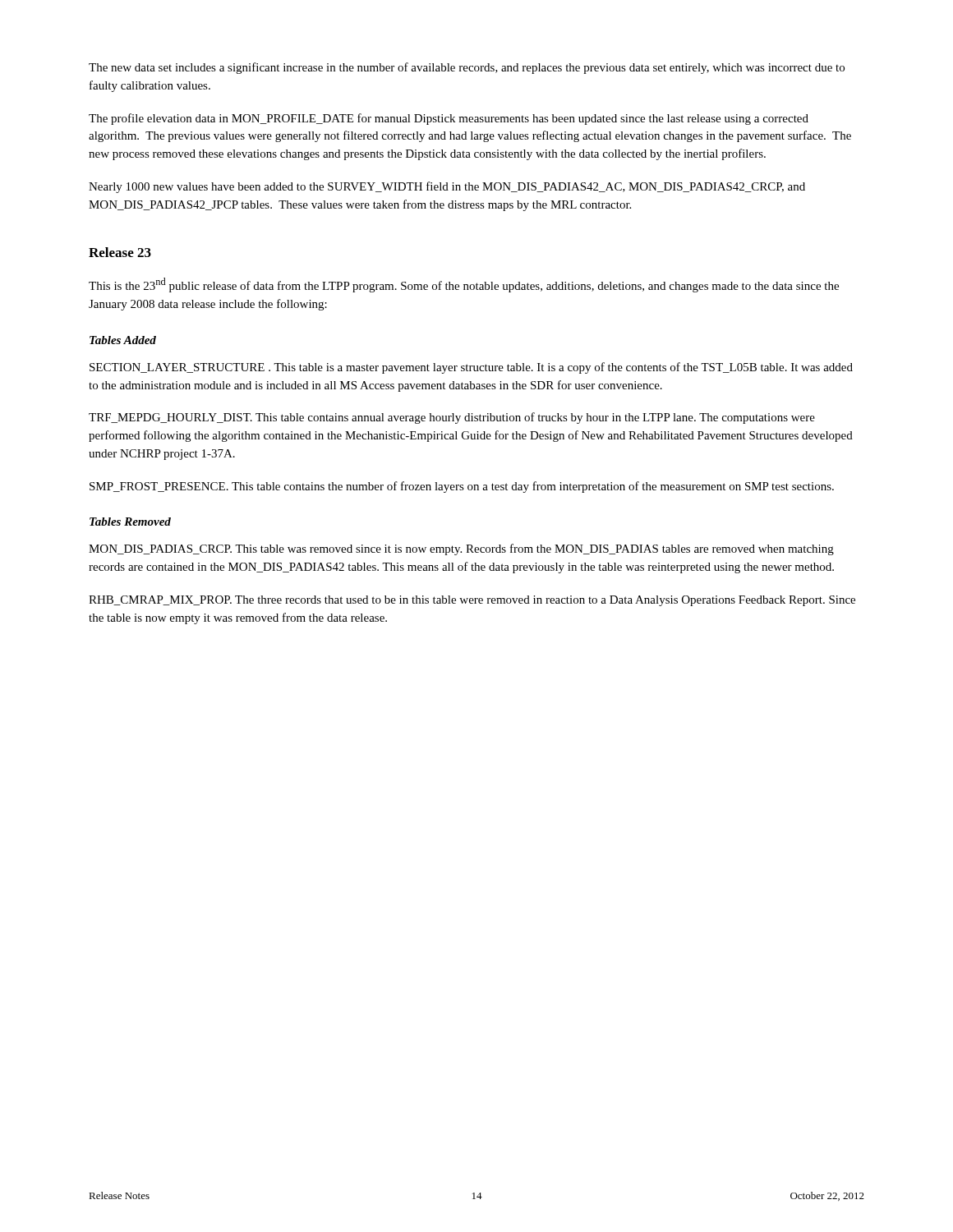Point to the block starting "Tables Added"
Image resolution: width=953 pixels, height=1232 pixels.
[x=122, y=340]
